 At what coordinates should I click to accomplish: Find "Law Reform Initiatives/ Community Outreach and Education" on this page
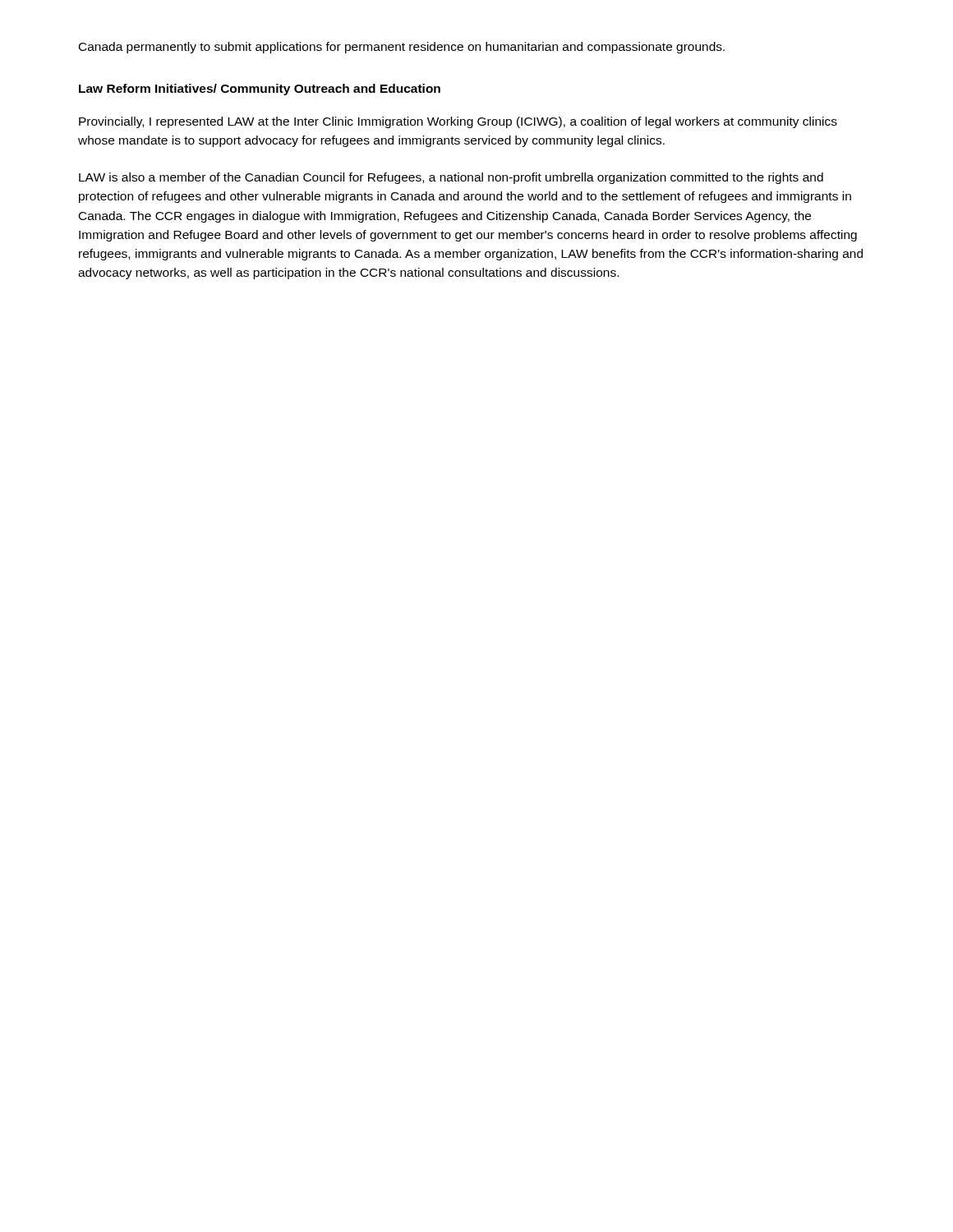click(x=260, y=89)
